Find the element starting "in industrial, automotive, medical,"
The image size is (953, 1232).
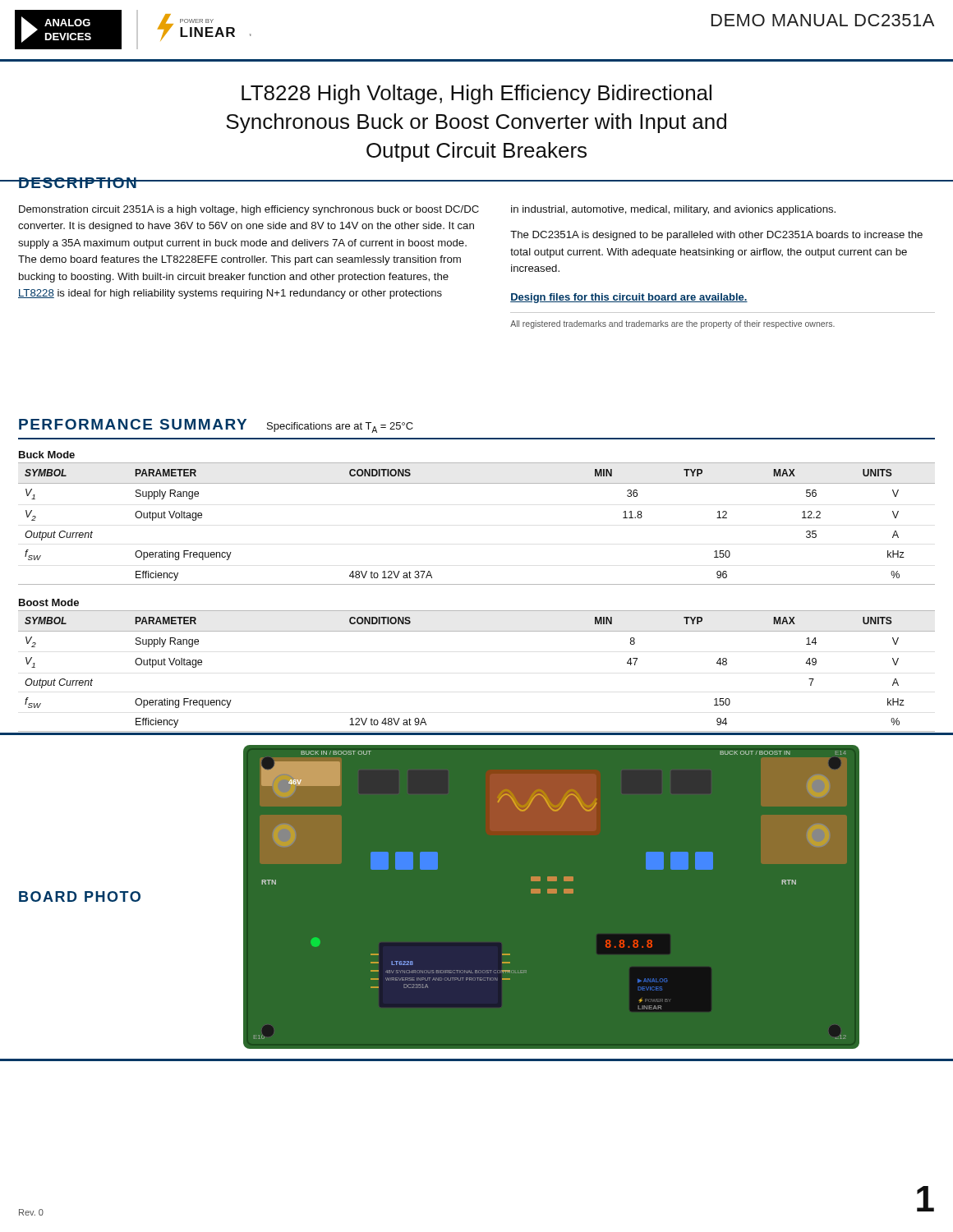pos(673,209)
